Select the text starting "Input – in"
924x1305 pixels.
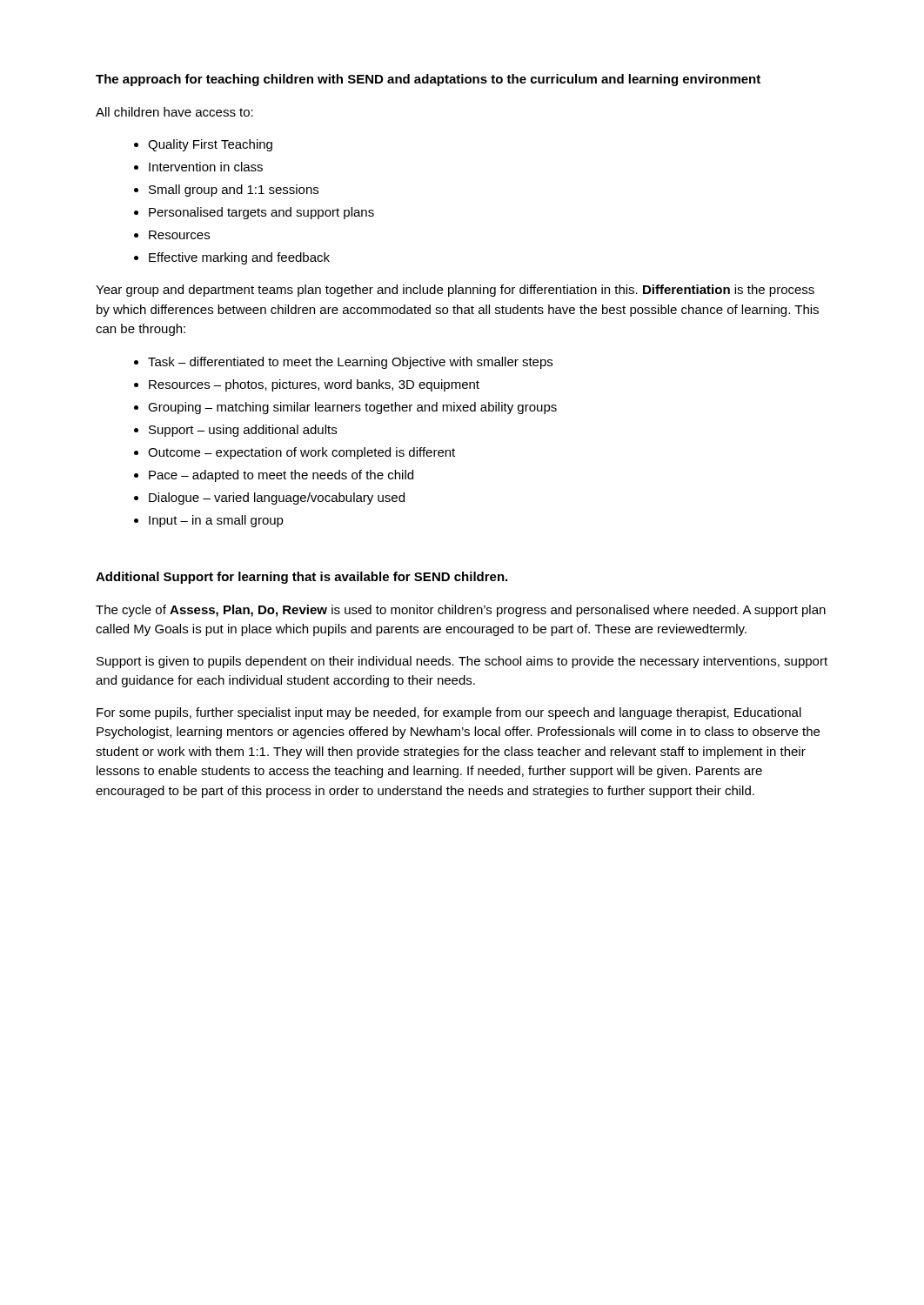pos(216,520)
